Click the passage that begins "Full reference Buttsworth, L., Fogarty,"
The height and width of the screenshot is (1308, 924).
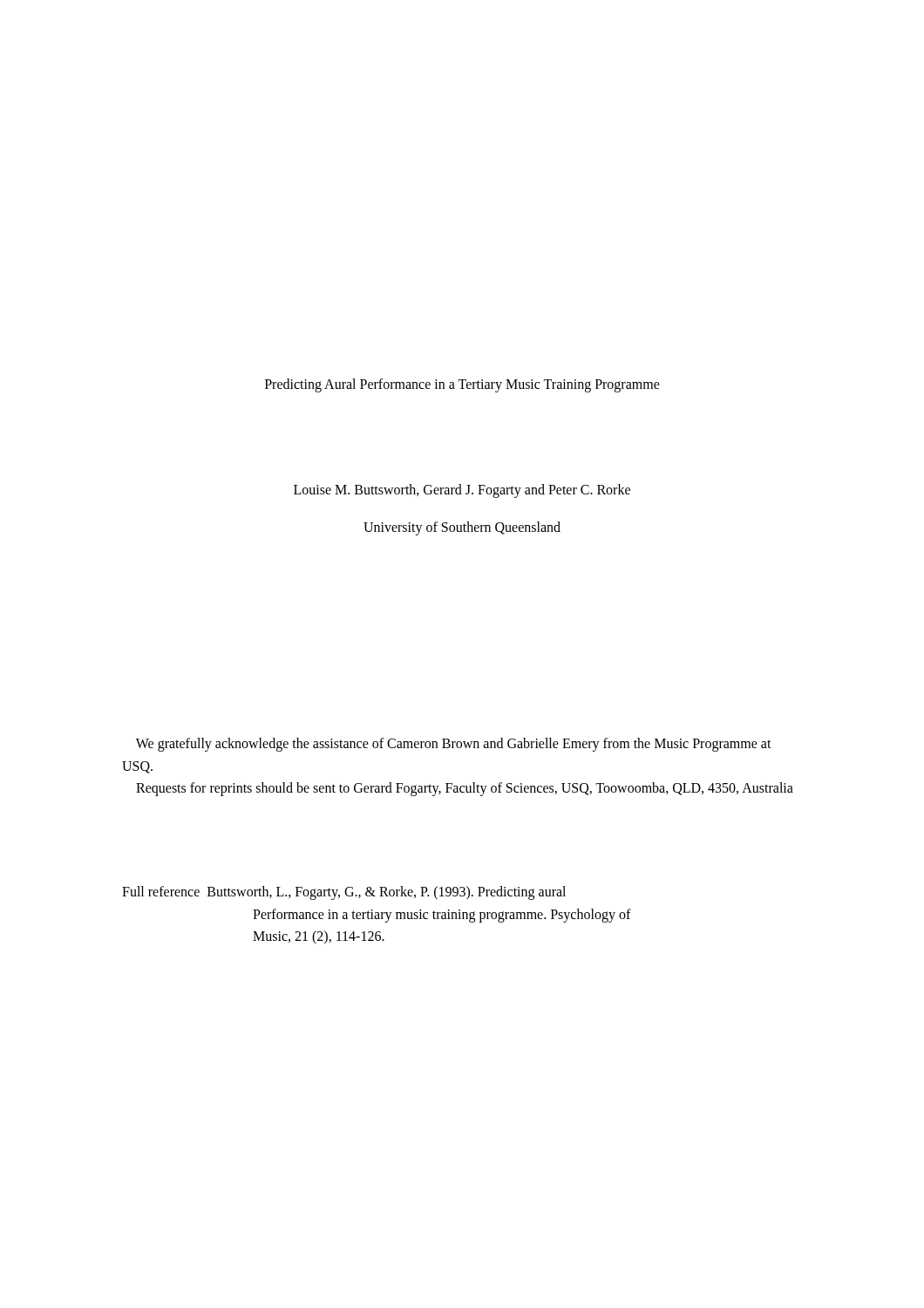(x=376, y=914)
